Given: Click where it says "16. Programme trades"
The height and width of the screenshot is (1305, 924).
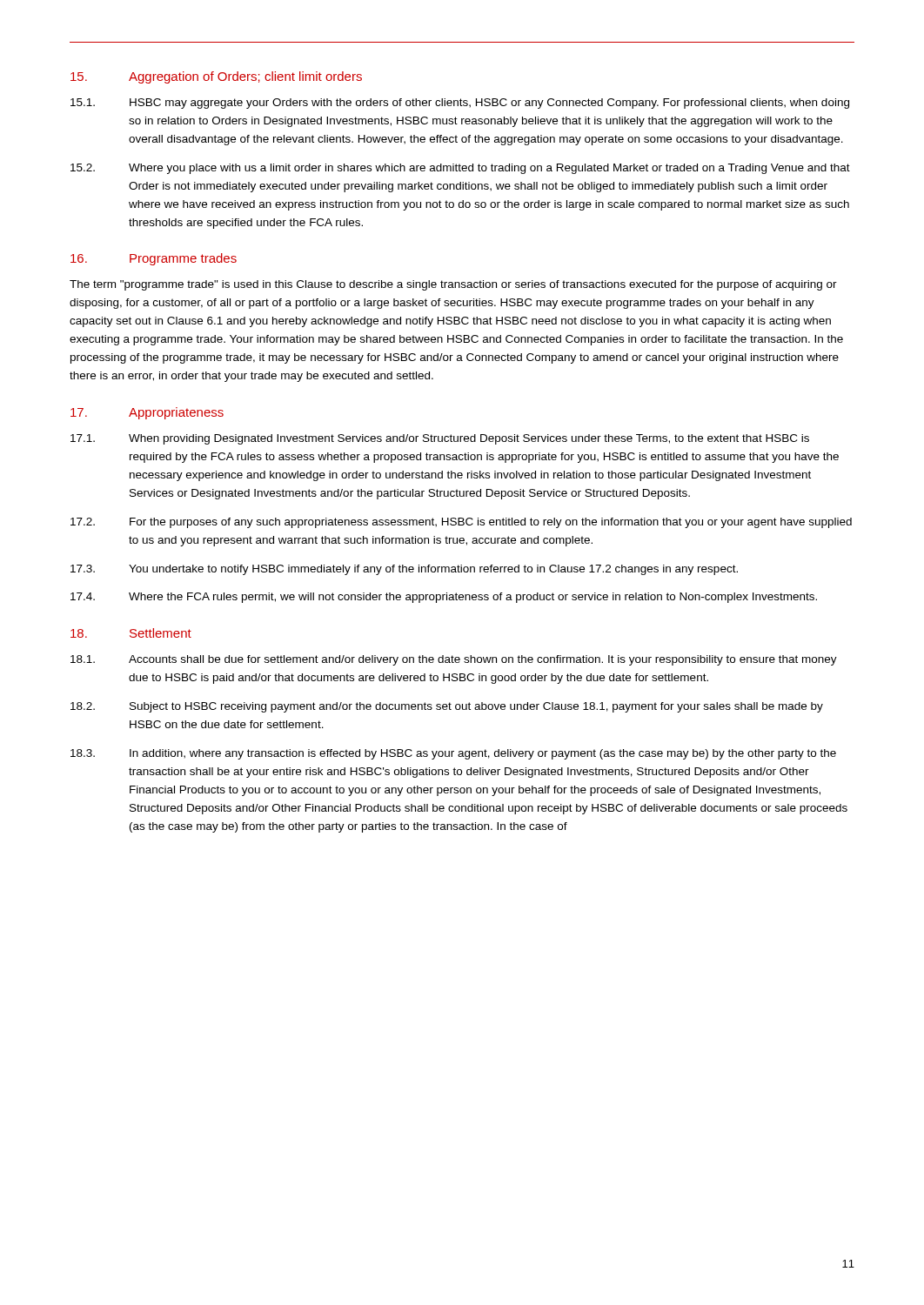Looking at the screenshot, I should click(153, 258).
